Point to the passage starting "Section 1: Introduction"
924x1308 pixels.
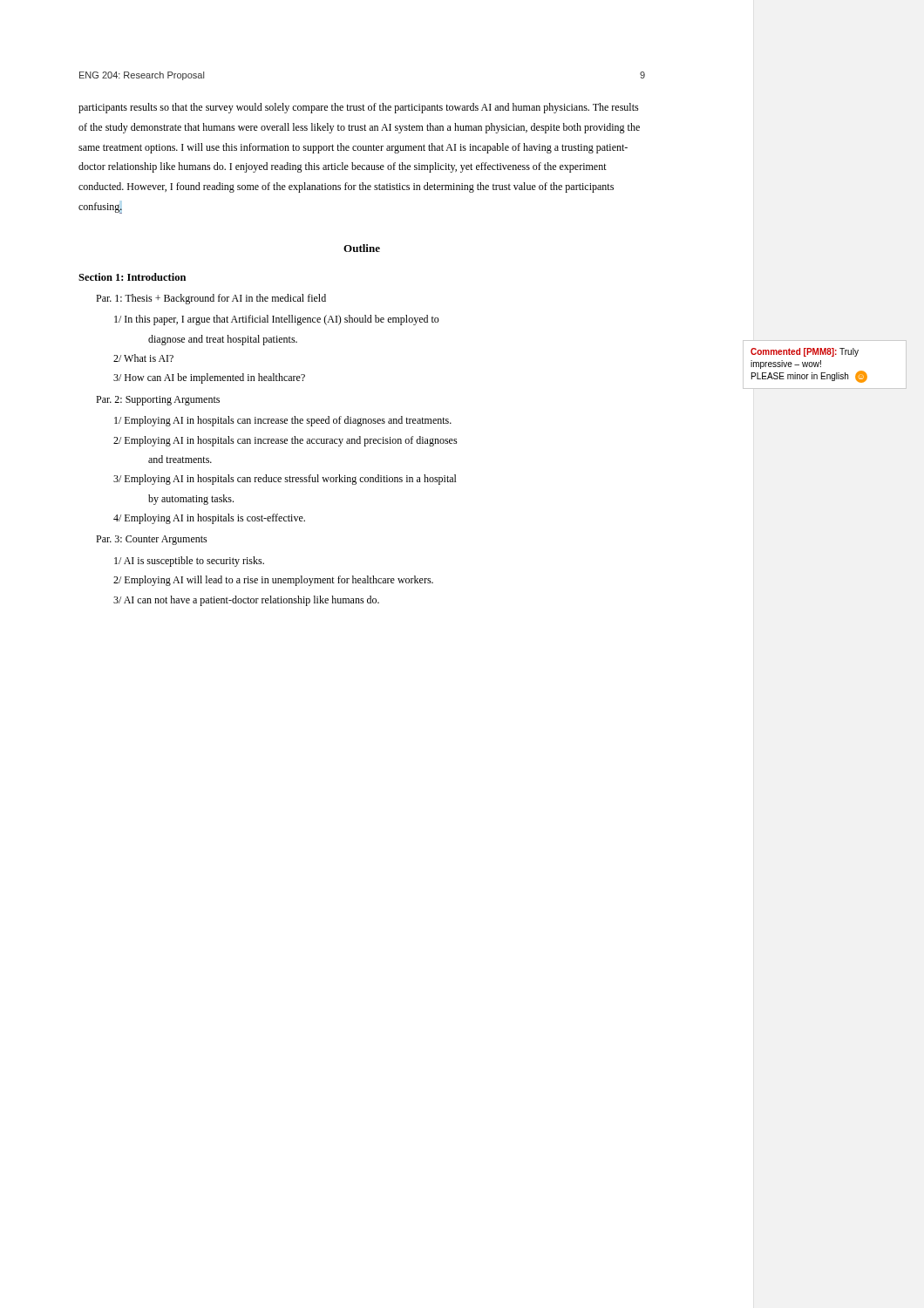pyautogui.click(x=132, y=277)
